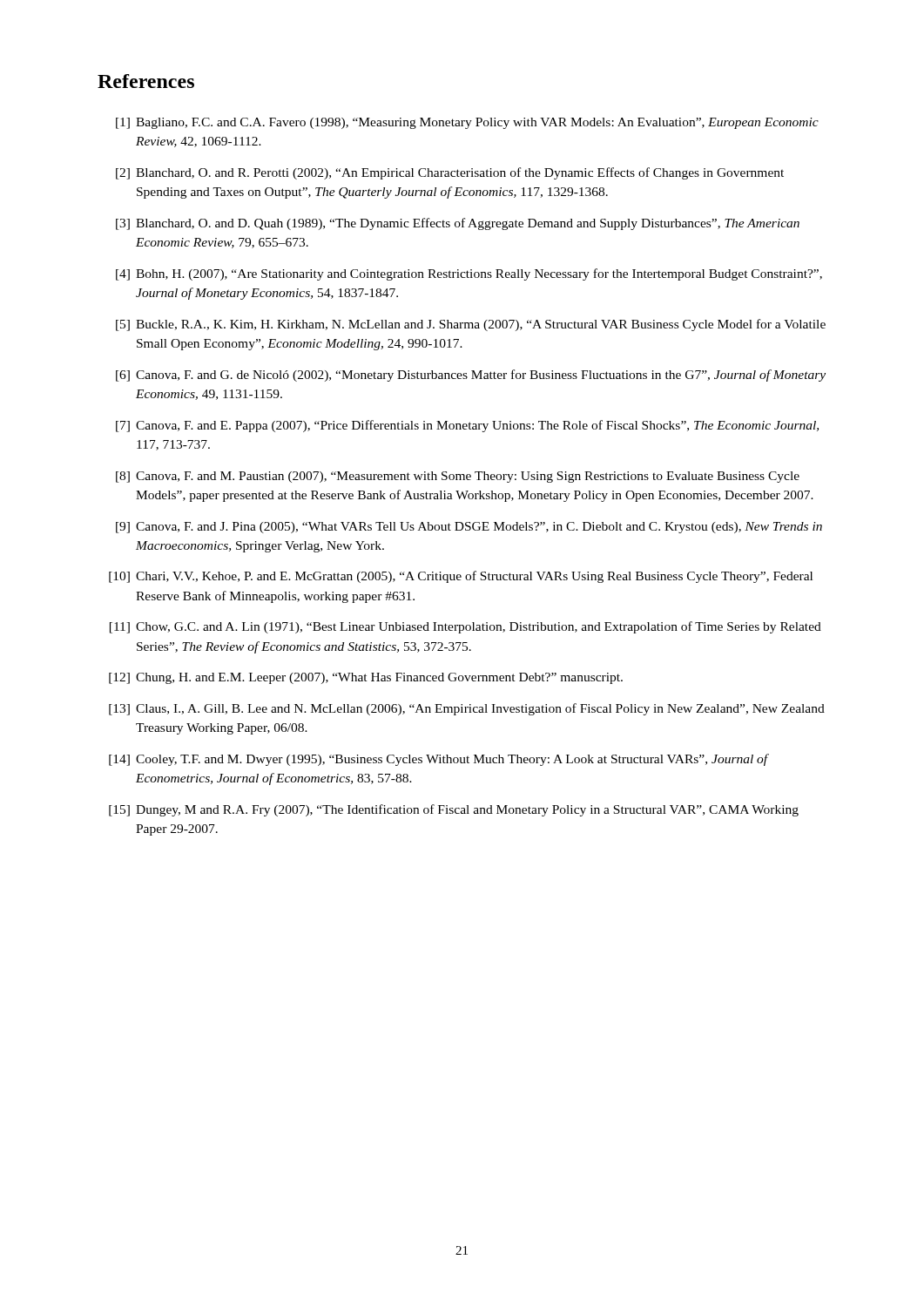Point to the block beginning "[2] Blanchard, O. and R."
Image resolution: width=924 pixels, height=1307 pixels.
point(462,182)
